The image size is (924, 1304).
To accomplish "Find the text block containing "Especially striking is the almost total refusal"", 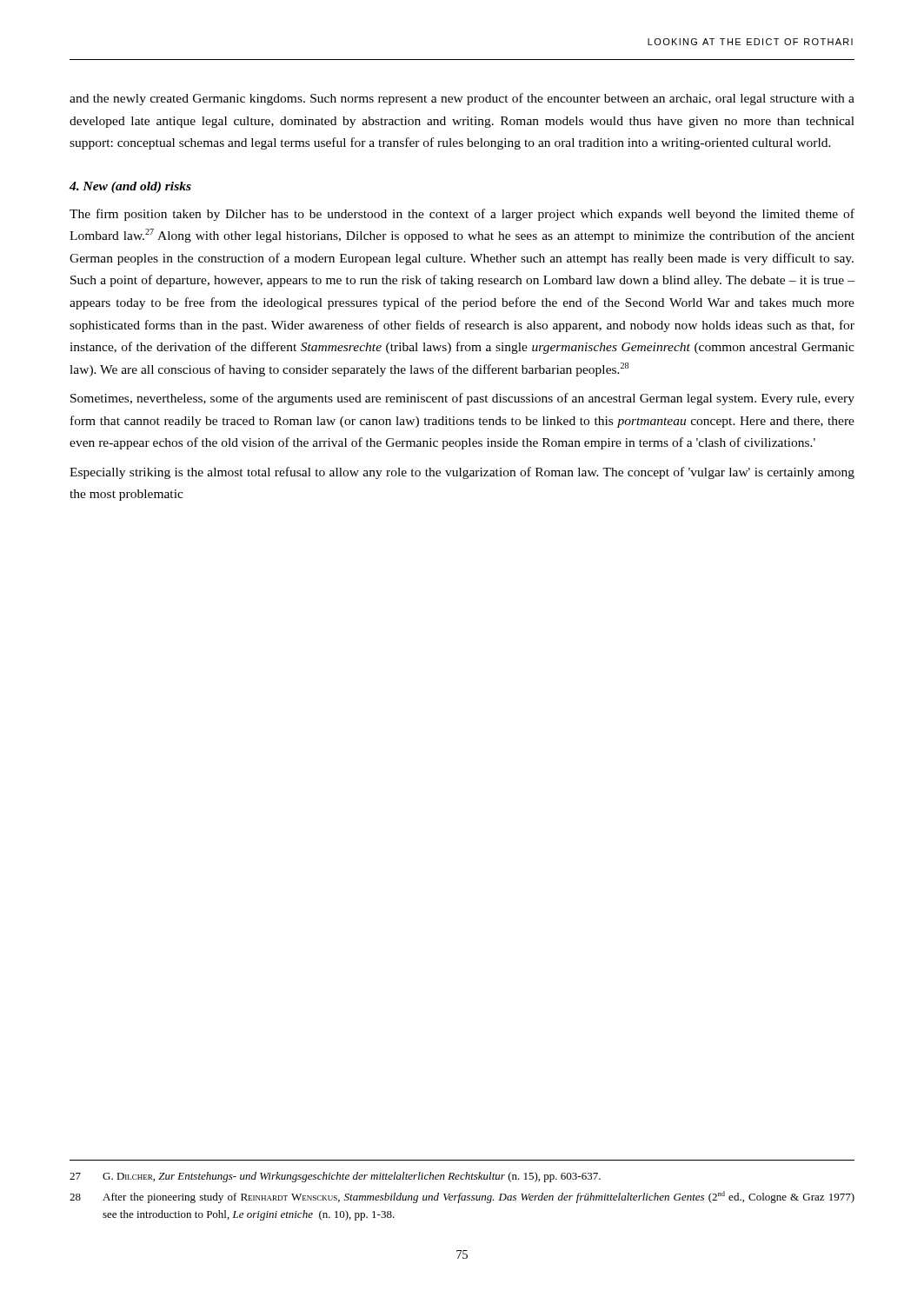I will click(x=462, y=483).
